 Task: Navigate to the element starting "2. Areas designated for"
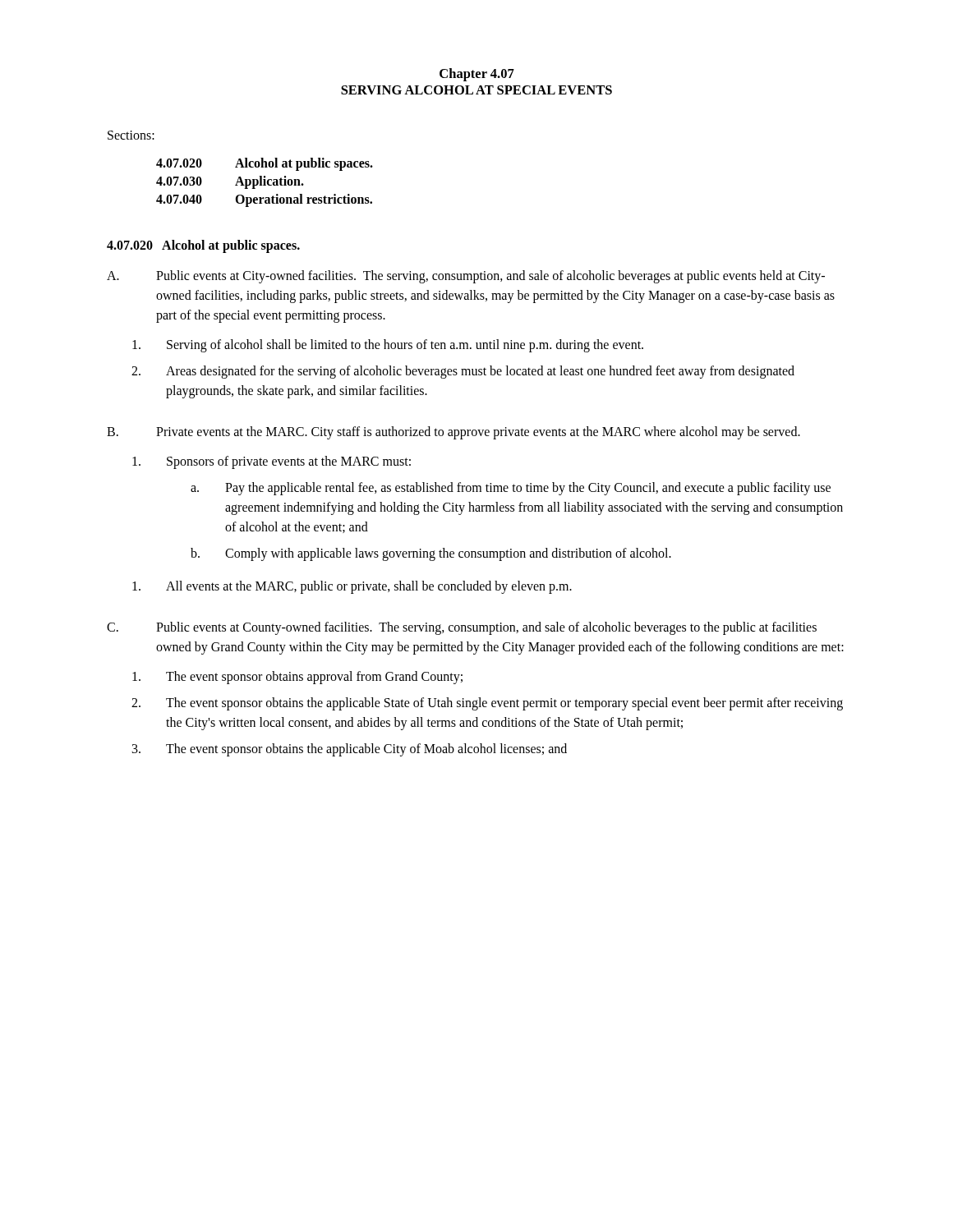[476, 381]
